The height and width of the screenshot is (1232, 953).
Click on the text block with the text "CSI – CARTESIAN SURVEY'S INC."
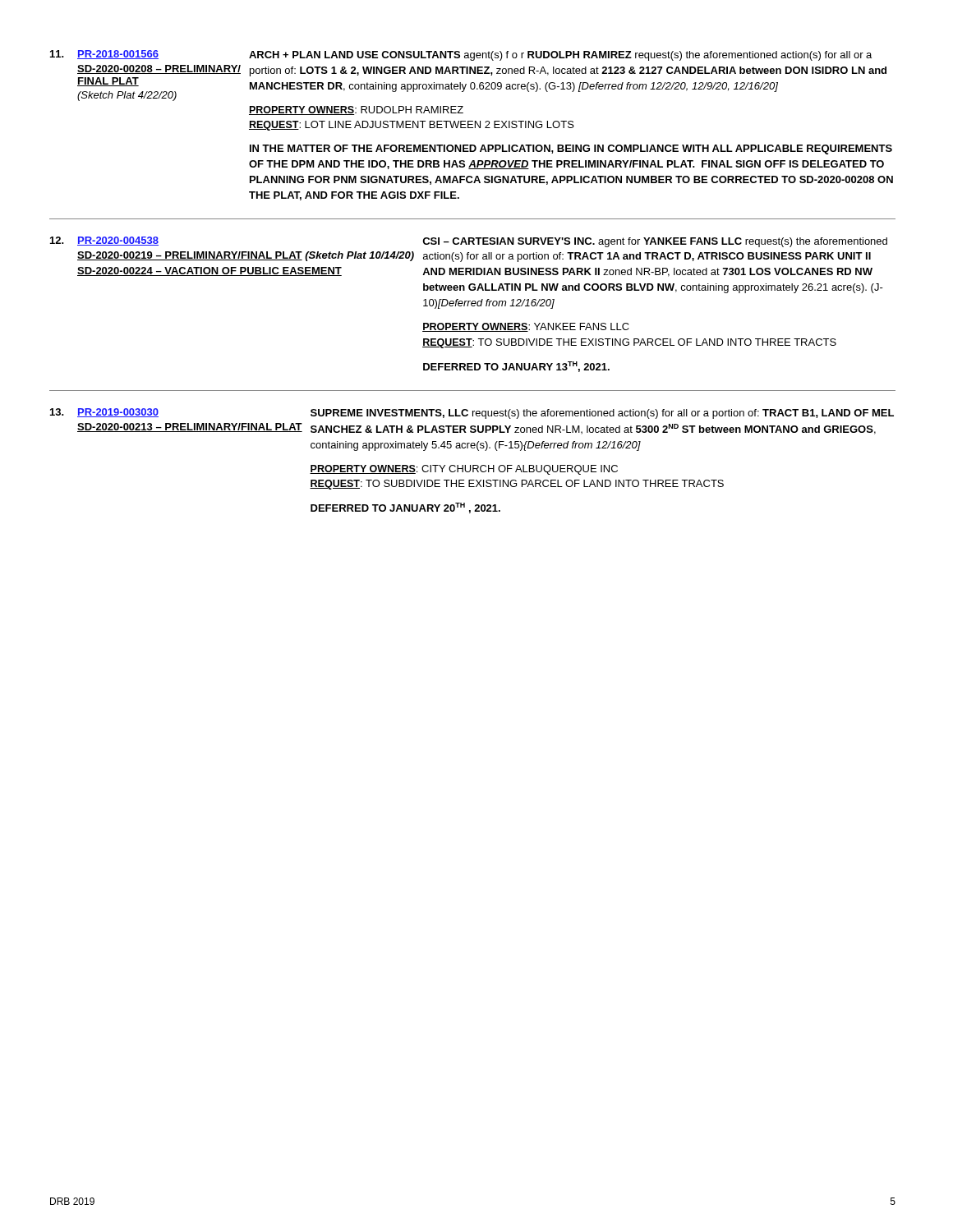[x=655, y=242]
